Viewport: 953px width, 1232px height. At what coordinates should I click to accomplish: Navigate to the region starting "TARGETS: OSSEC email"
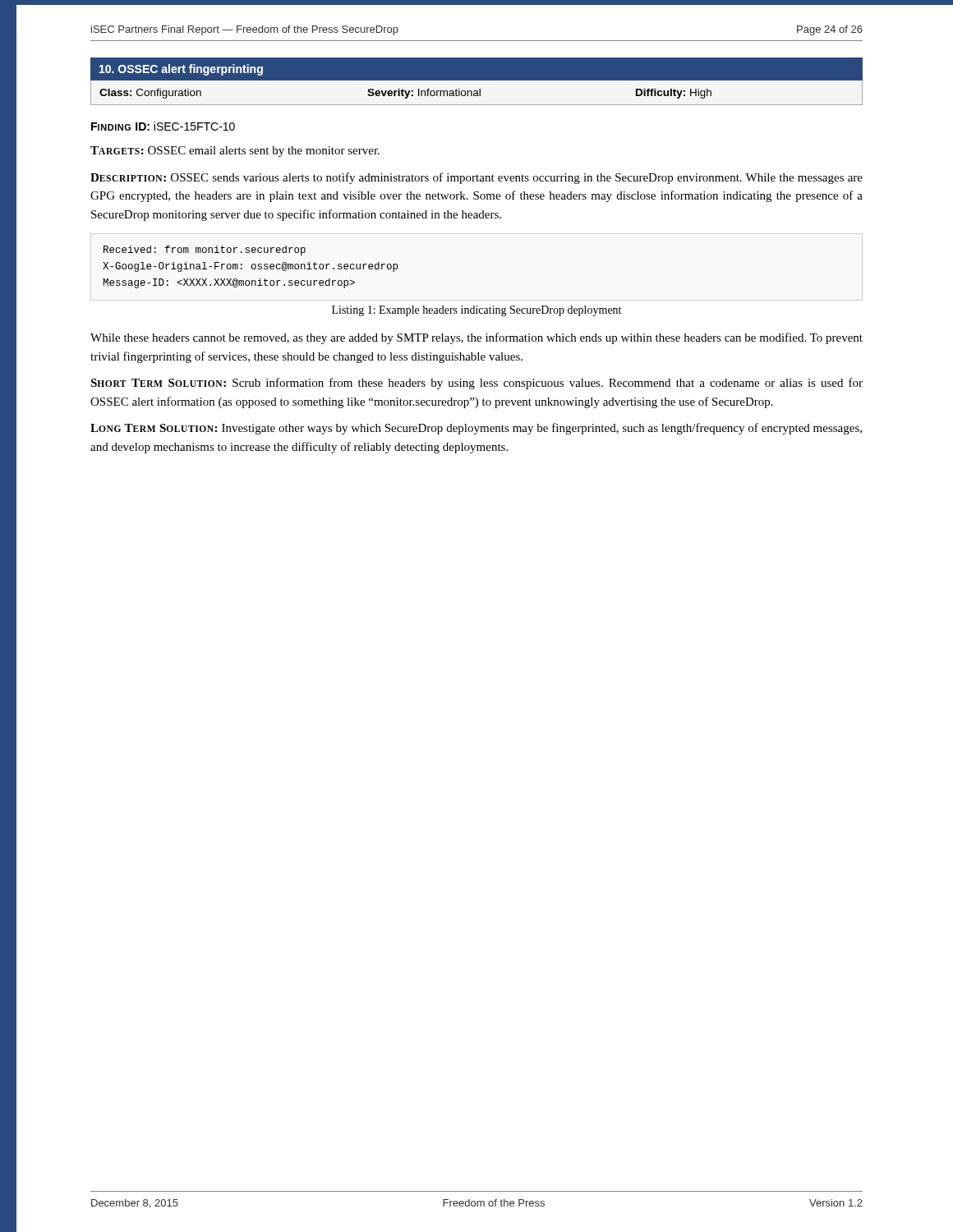[x=235, y=150]
